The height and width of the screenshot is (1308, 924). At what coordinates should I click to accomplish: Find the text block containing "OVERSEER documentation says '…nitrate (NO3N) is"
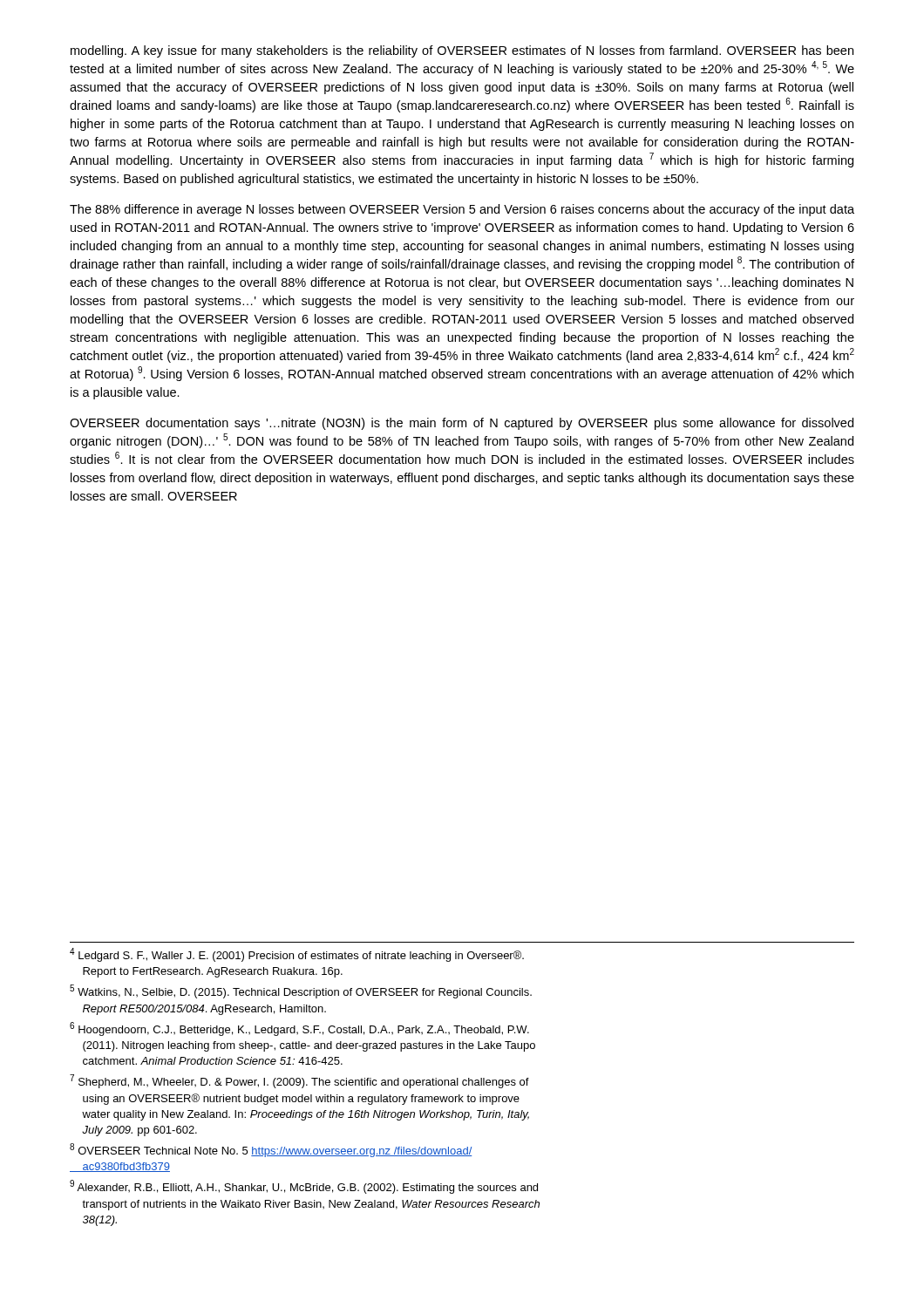(462, 460)
